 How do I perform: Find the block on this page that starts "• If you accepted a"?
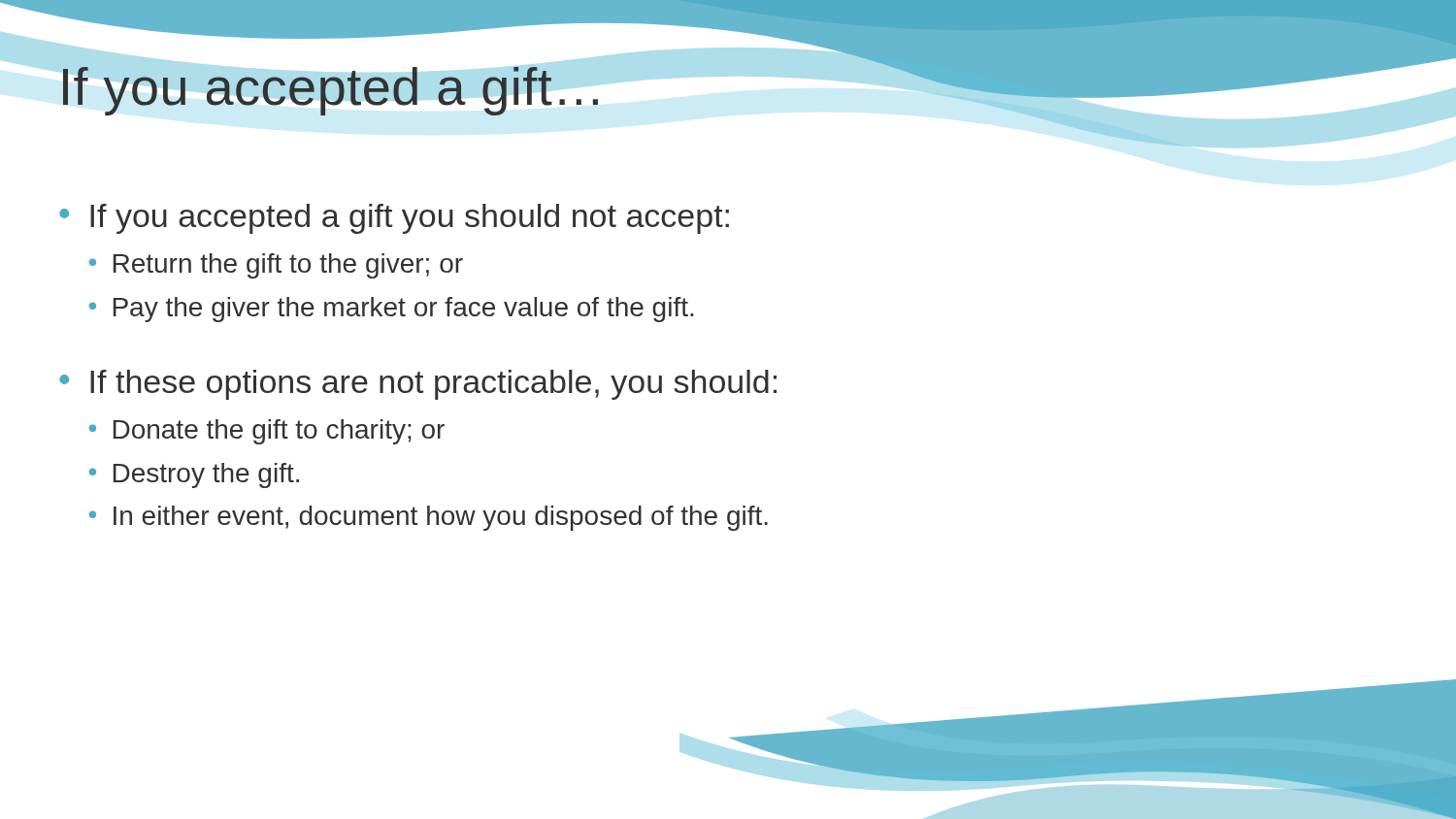click(x=395, y=263)
